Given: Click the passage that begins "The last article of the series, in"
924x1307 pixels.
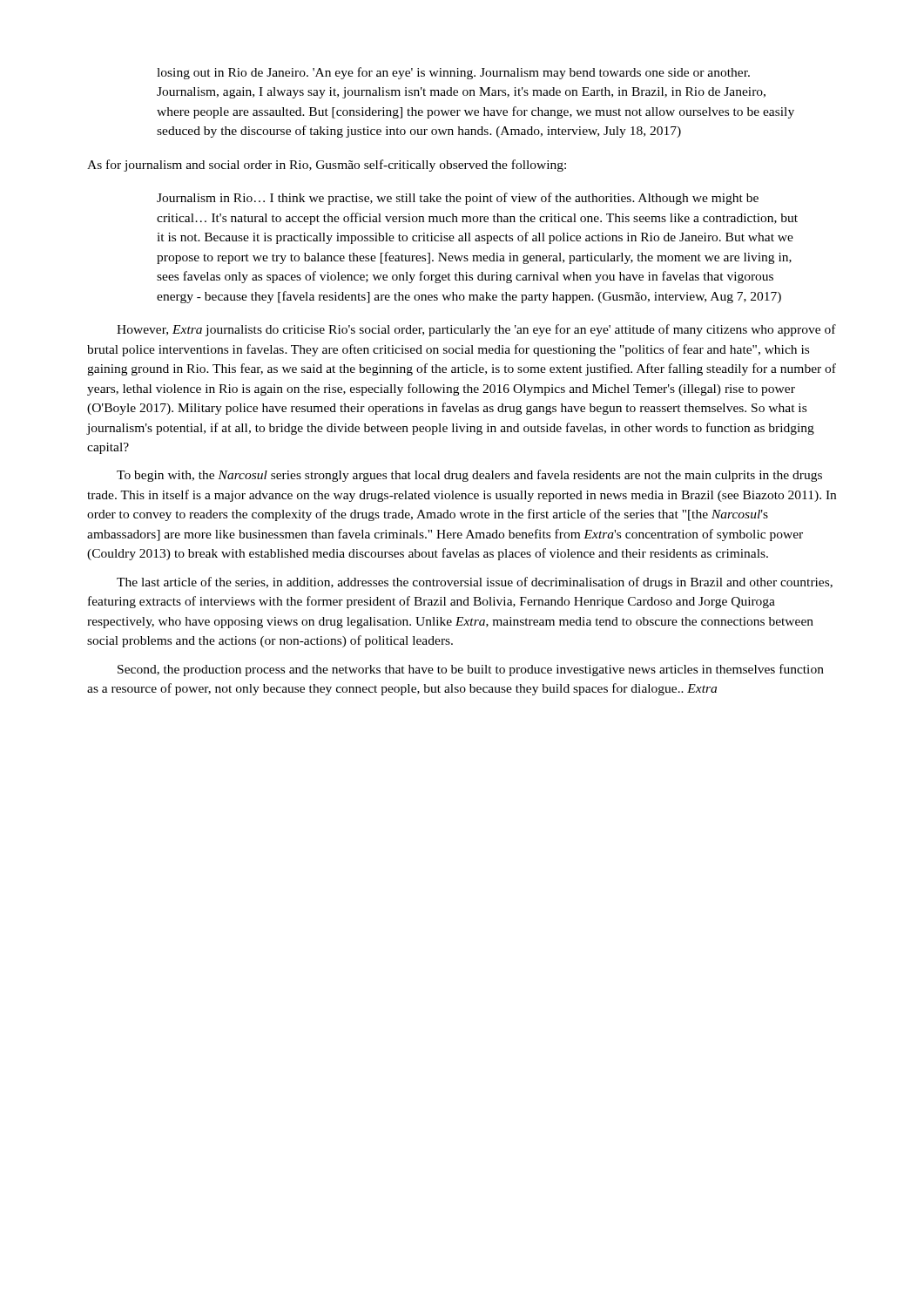Looking at the screenshot, I should (x=460, y=611).
